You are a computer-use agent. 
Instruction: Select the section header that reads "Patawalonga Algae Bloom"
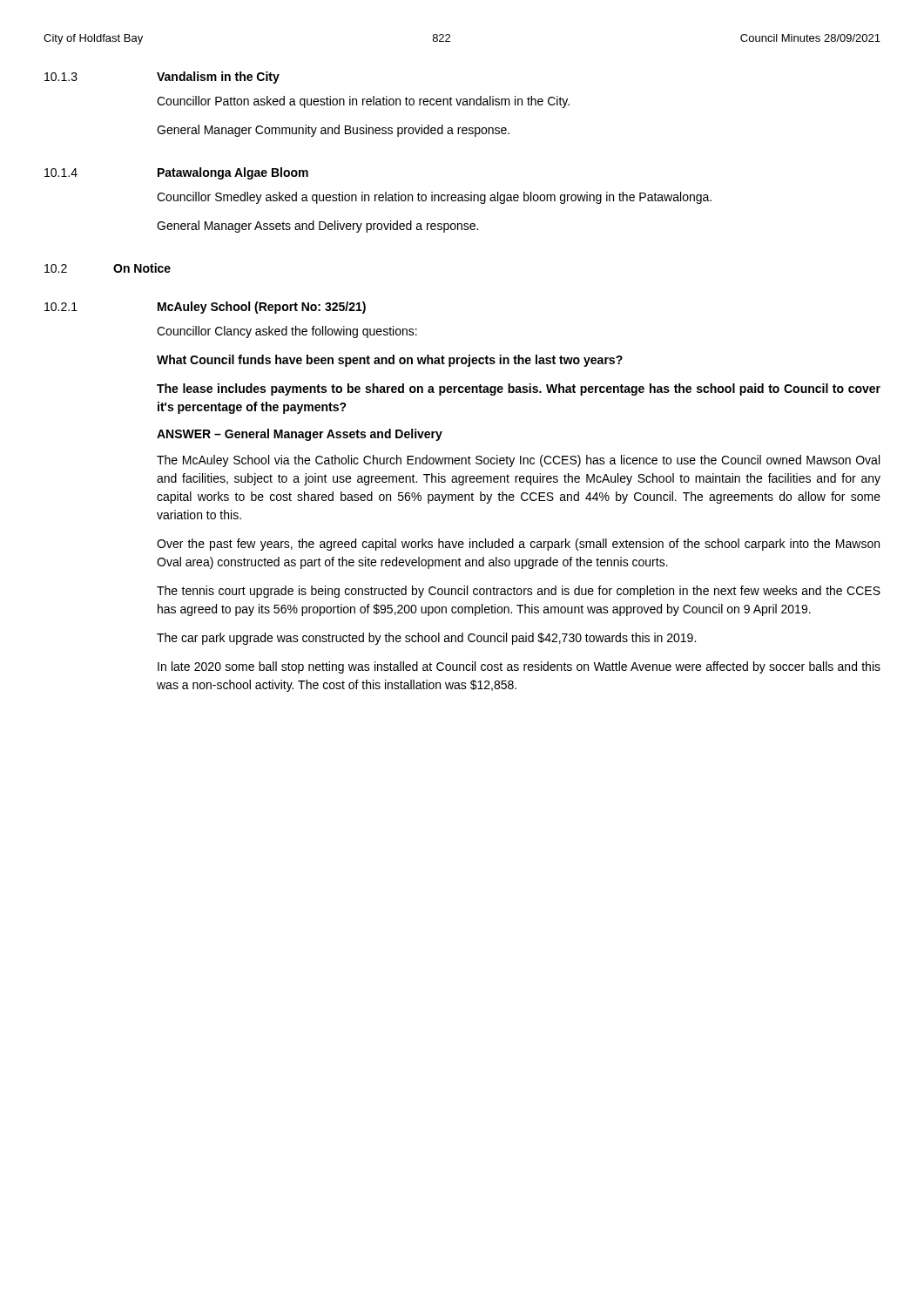pyautogui.click(x=233, y=173)
